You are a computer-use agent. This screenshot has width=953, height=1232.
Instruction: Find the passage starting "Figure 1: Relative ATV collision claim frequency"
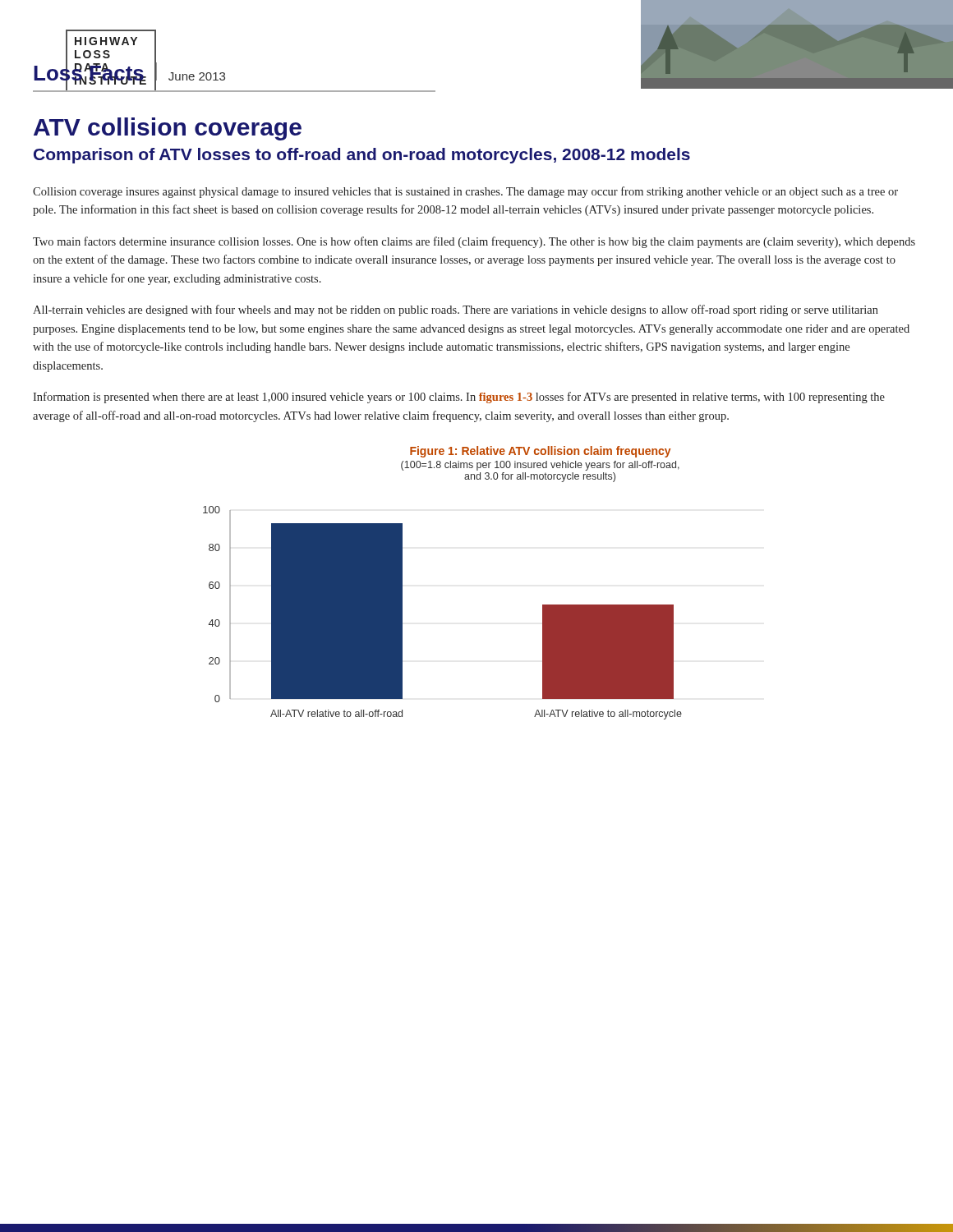540,463
